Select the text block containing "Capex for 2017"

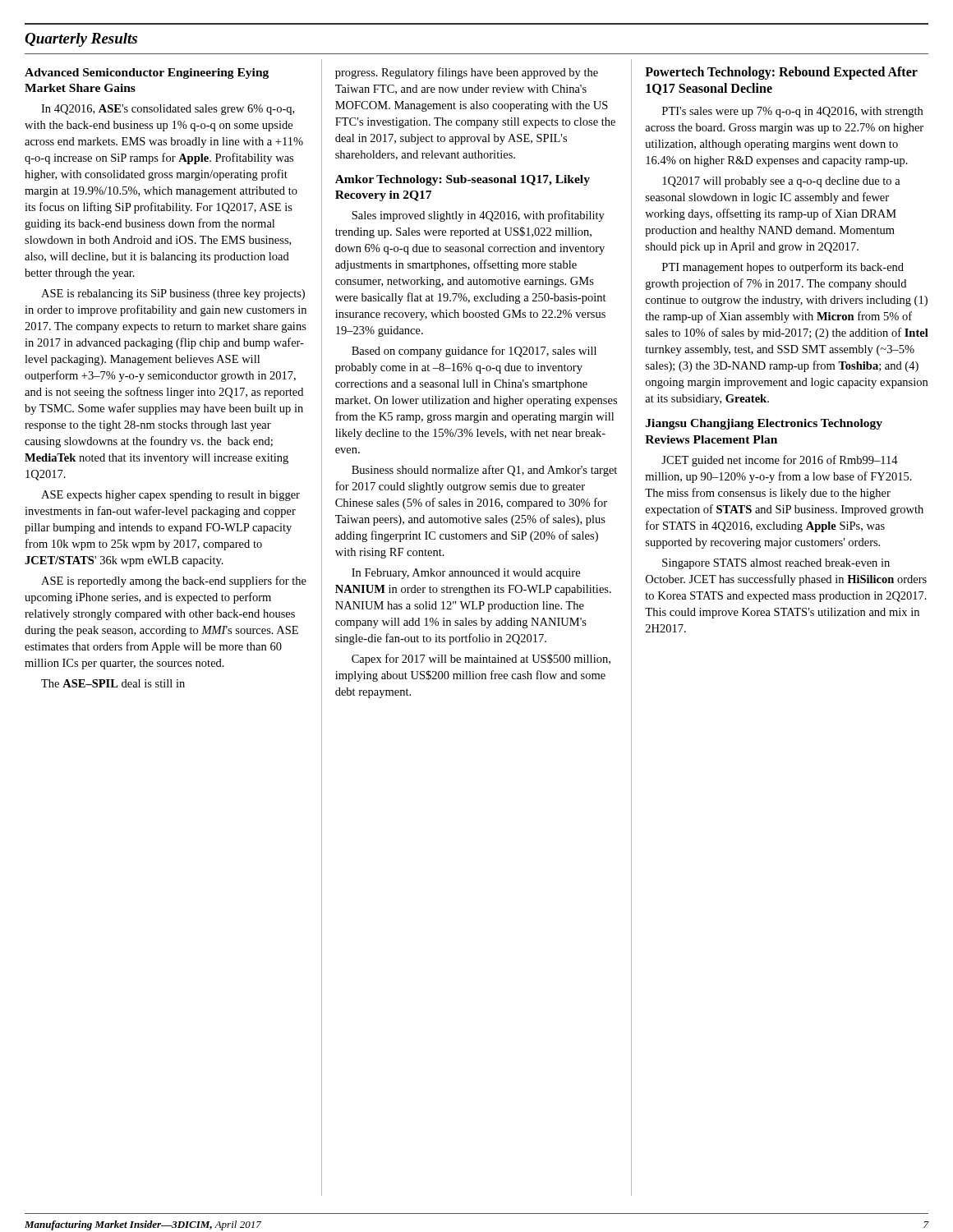476,675
